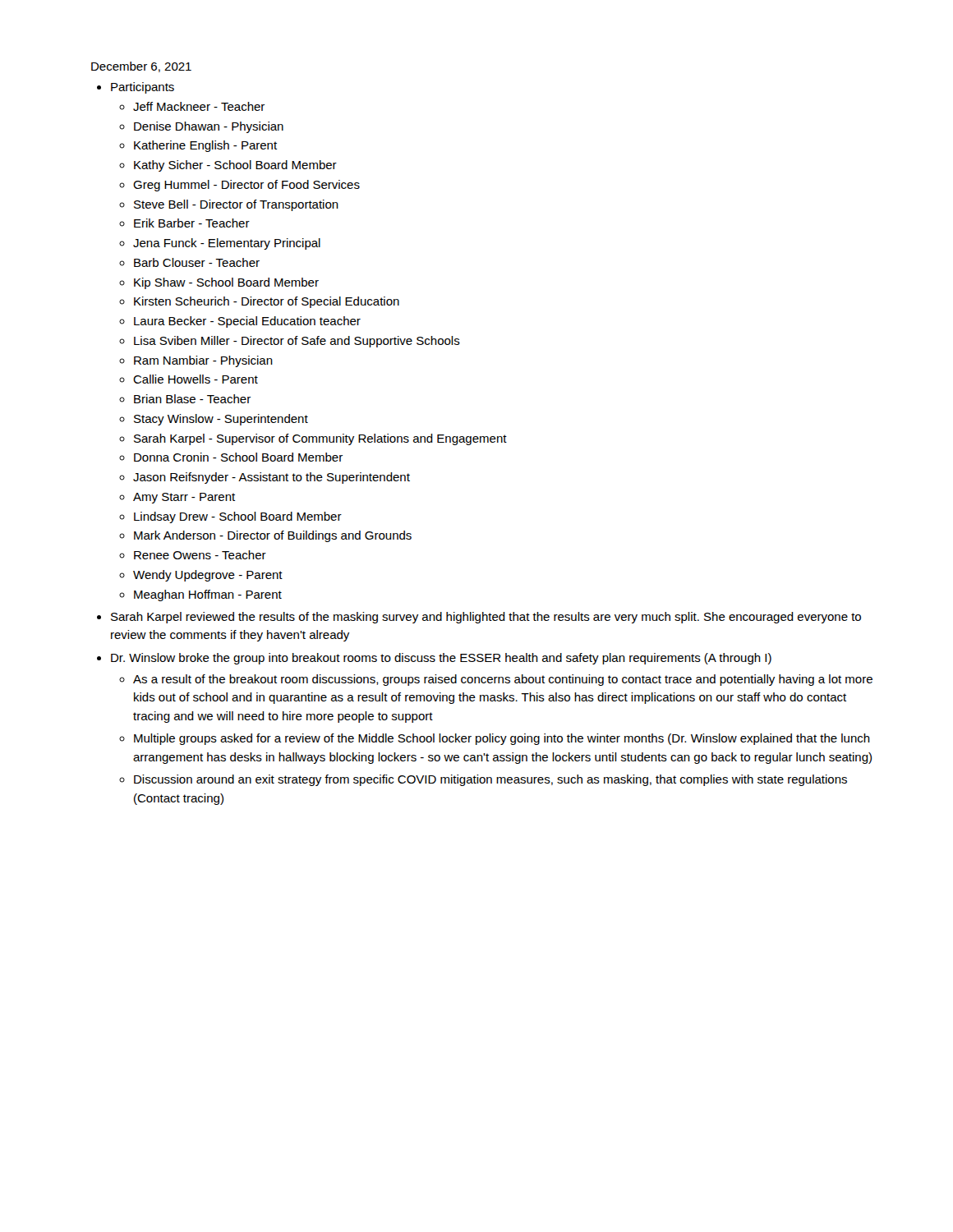Screen dimensions: 1232x953
Task: Click the passage that begins "Kirsten Scheurich - Director"
Action: pos(266,301)
